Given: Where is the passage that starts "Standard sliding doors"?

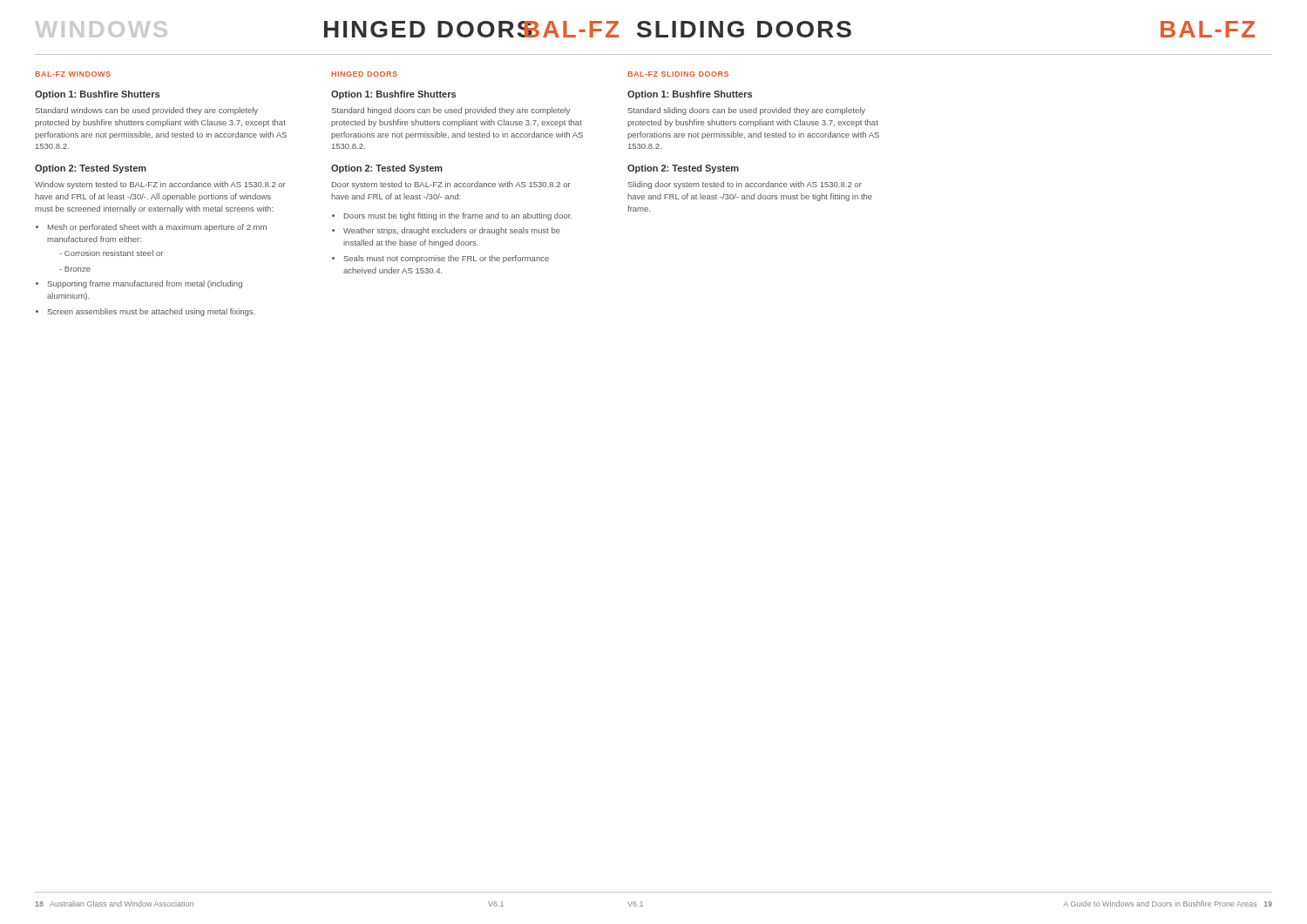Looking at the screenshot, I should click(x=753, y=128).
